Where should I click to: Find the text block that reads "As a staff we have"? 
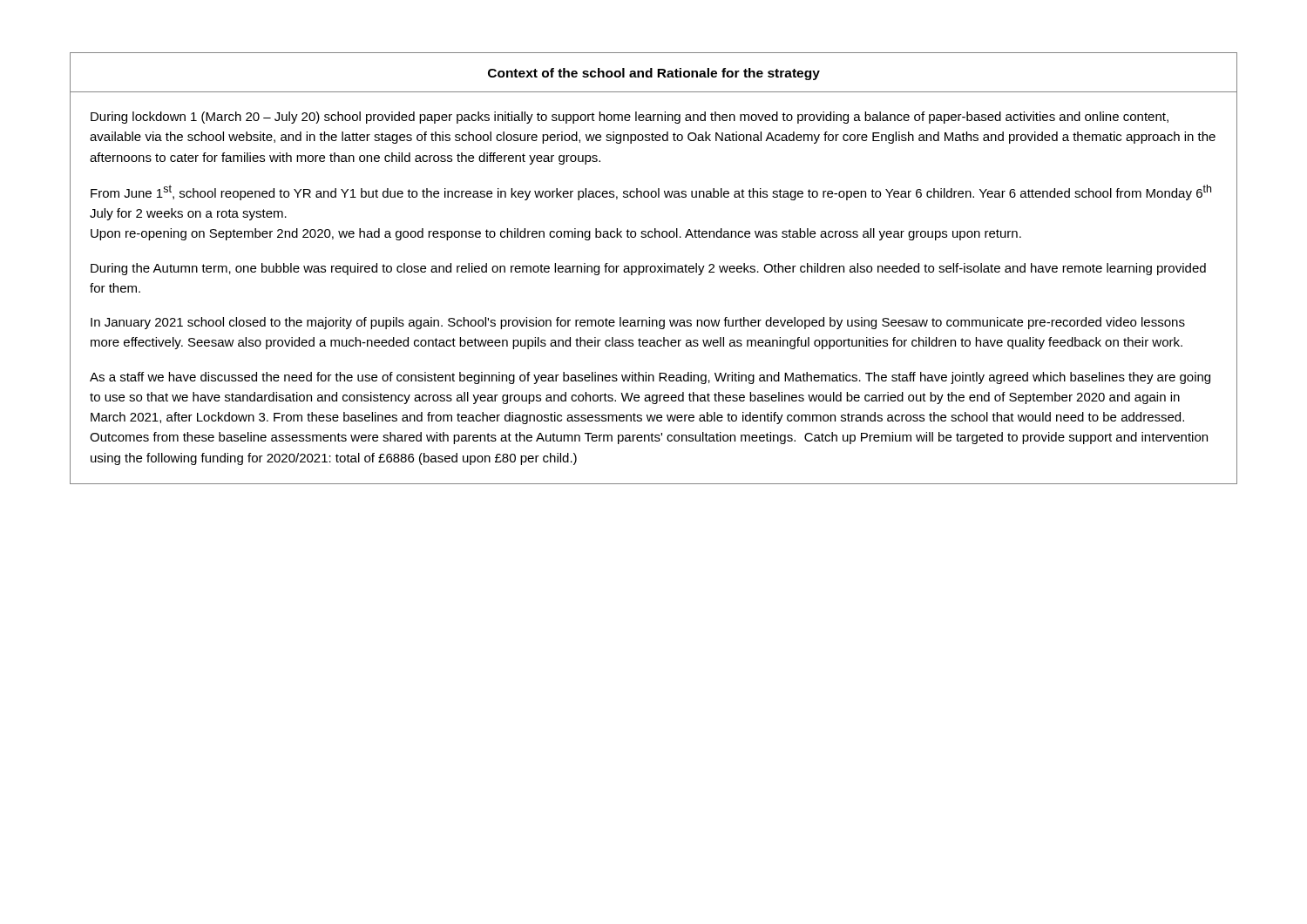[x=651, y=417]
